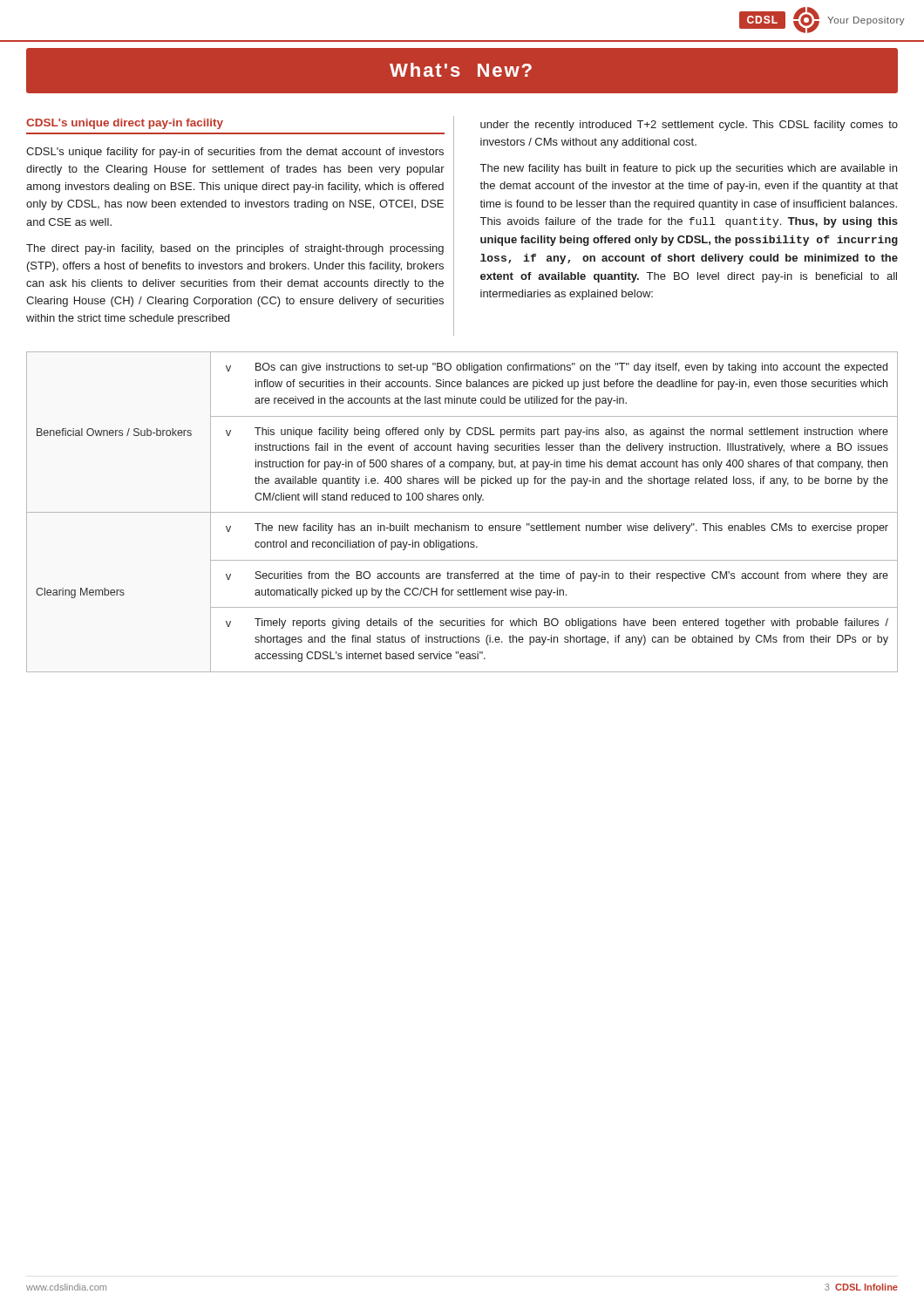Click on the text block starting "CDSL's unique facility for pay-in"
924x1308 pixels.
tap(235, 186)
